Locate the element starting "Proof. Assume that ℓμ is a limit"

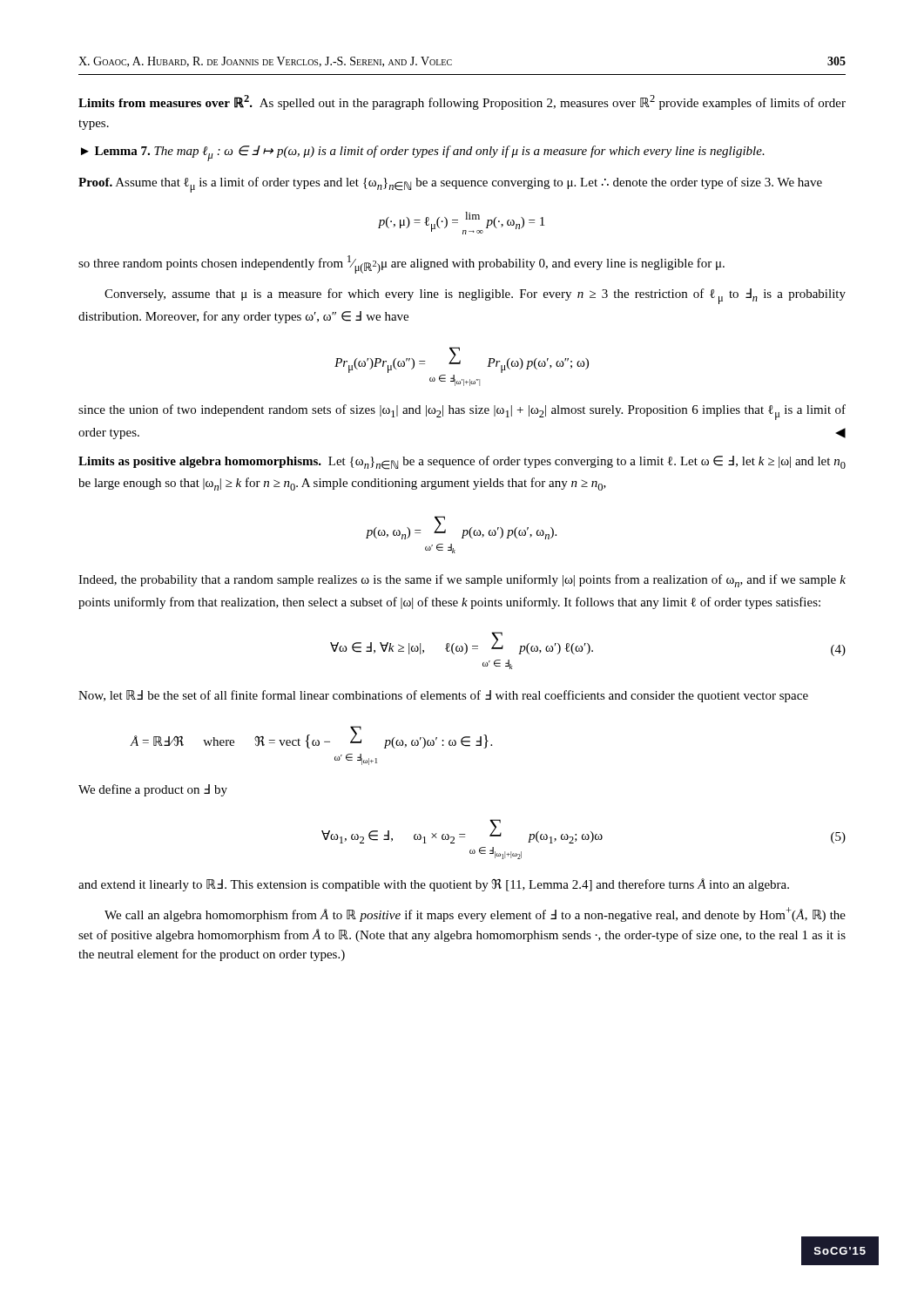tap(450, 184)
